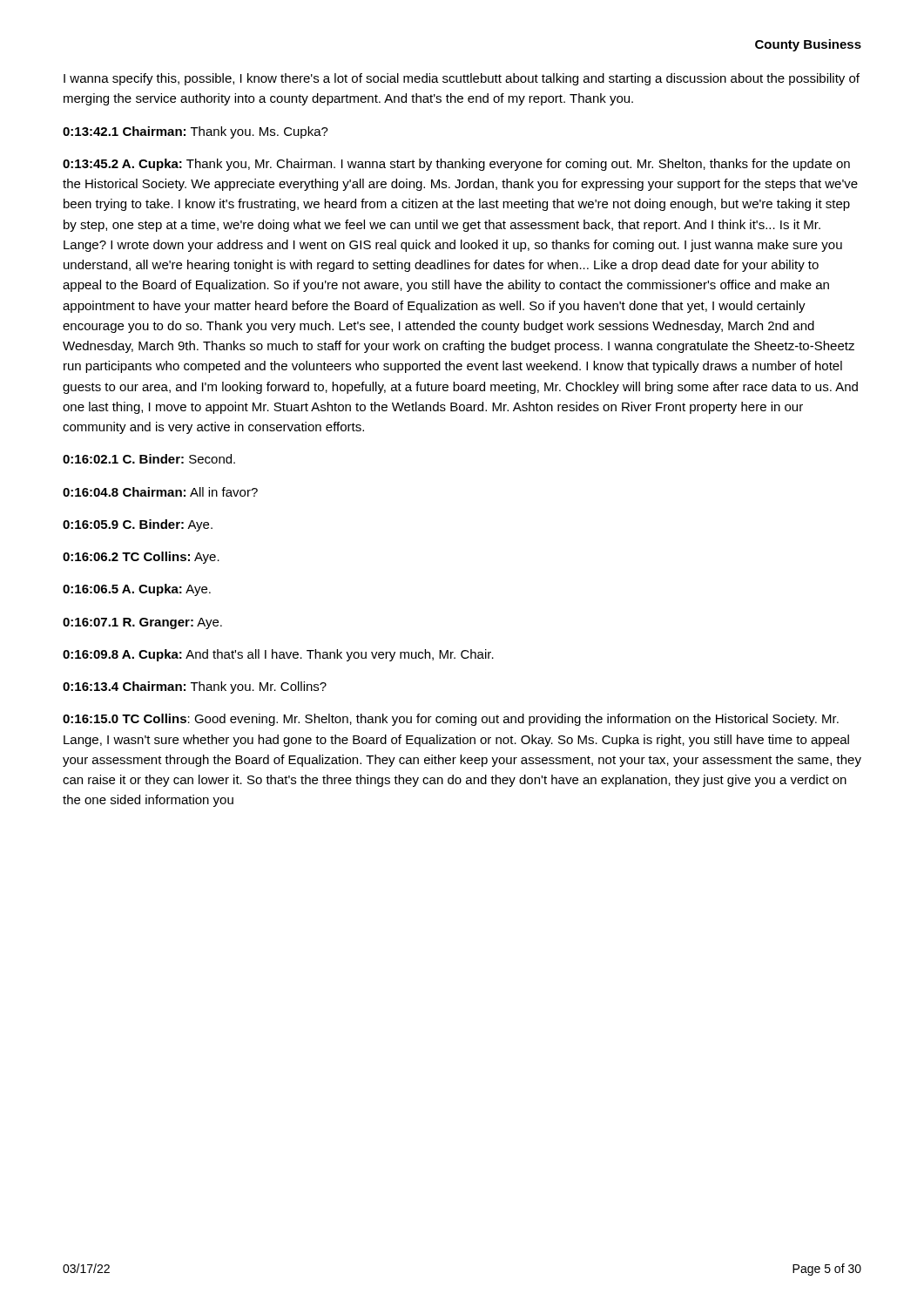
Task: Select the text that reads "0:16:06.2 TC Collins: Aye."
Action: [141, 556]
